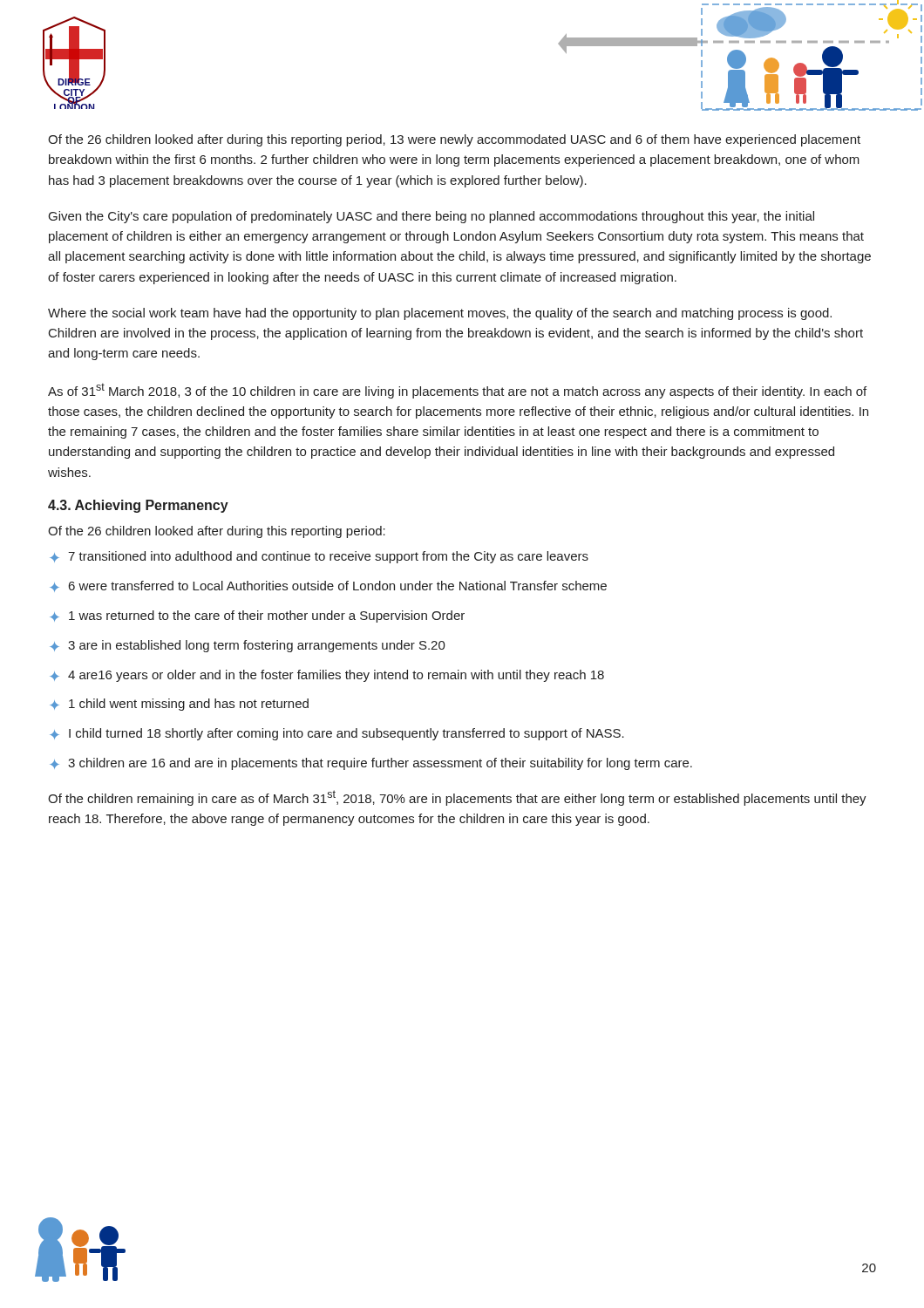Point to the block beginning "✦ 1 child went missing and has"
Screen dimensions: 1308x924
click(179, 706)
